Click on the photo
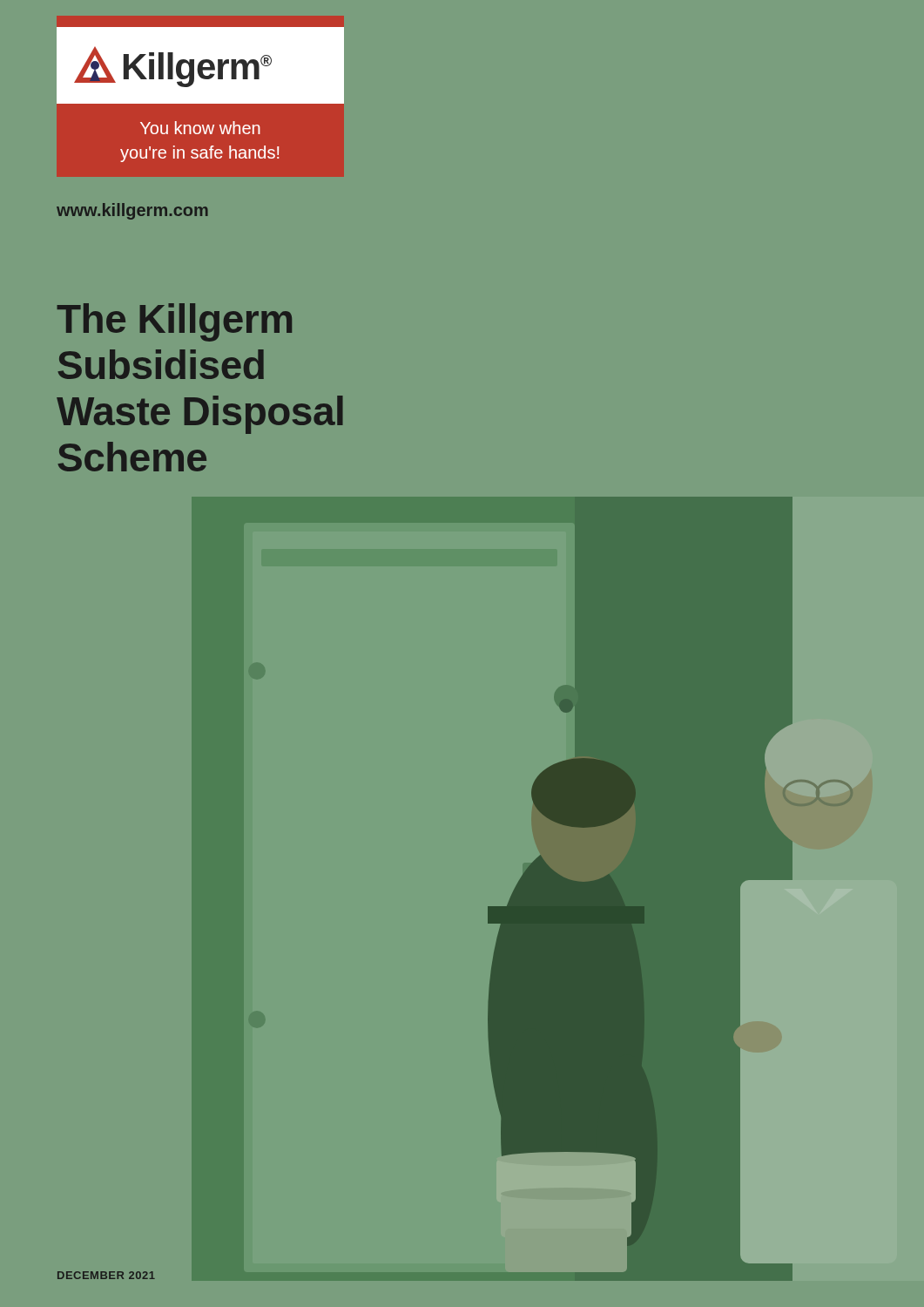 558,889
